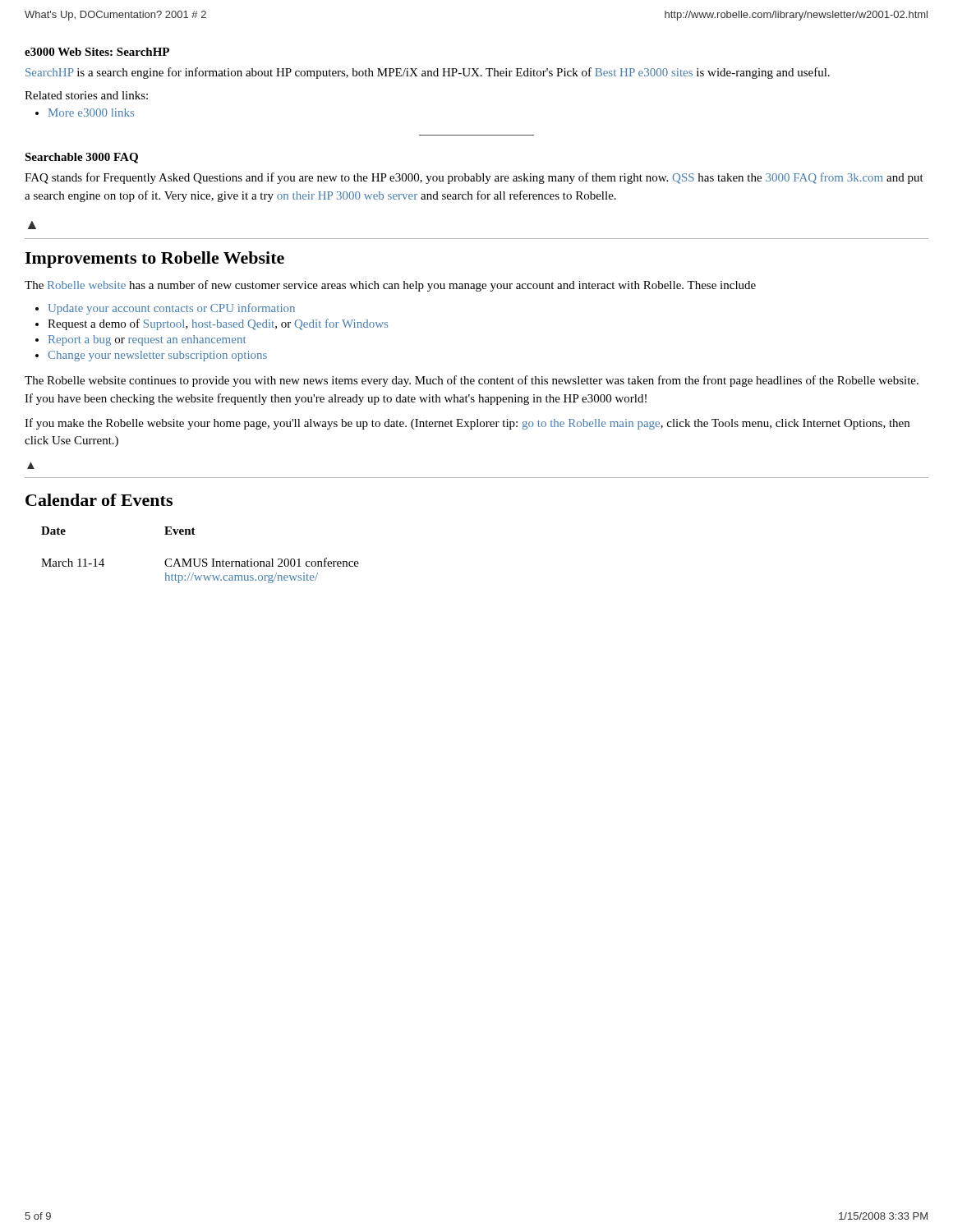
Task: Select the passage starting "Related stories and links:"
Action: 87,95
